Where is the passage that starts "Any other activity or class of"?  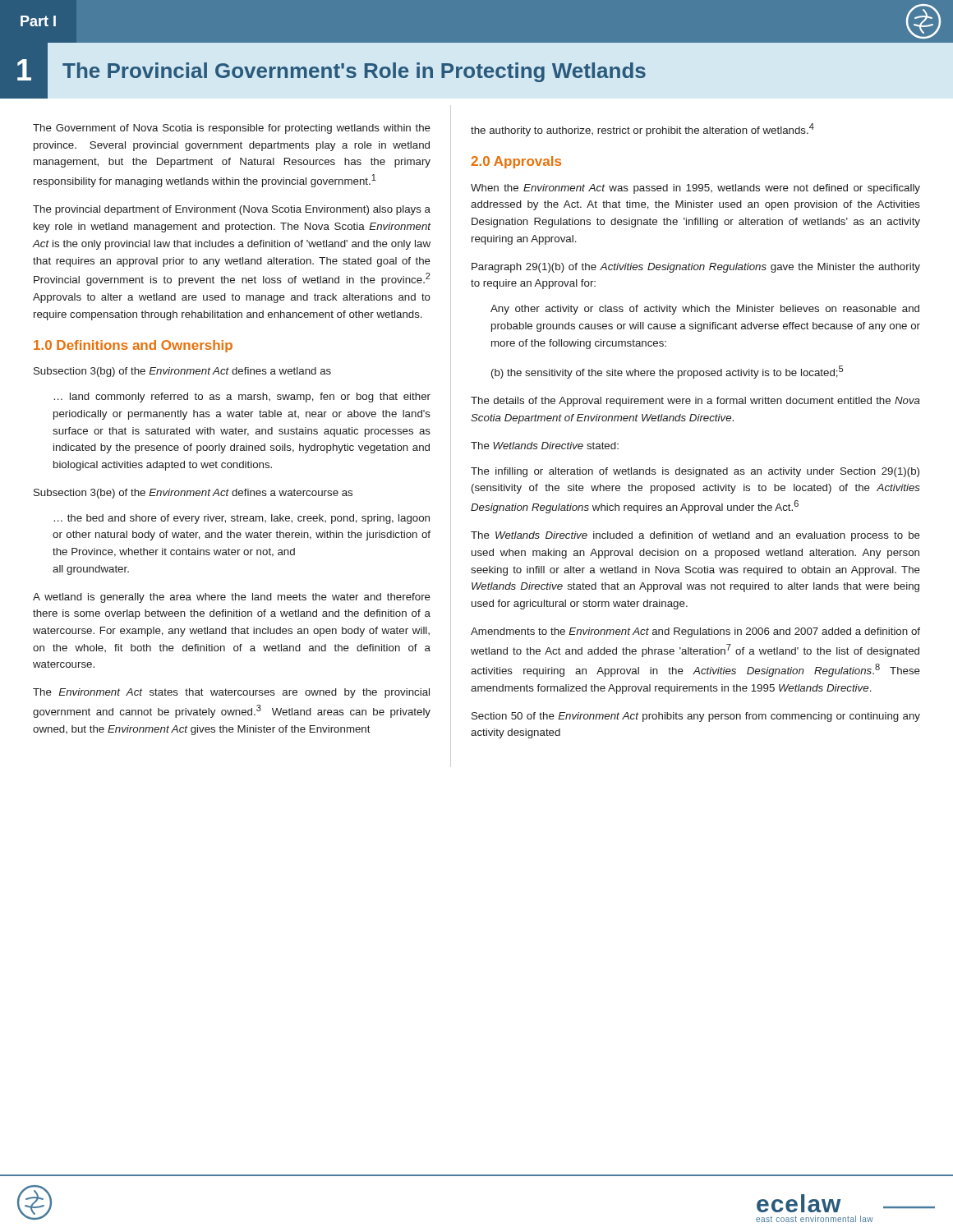(705, 326)
